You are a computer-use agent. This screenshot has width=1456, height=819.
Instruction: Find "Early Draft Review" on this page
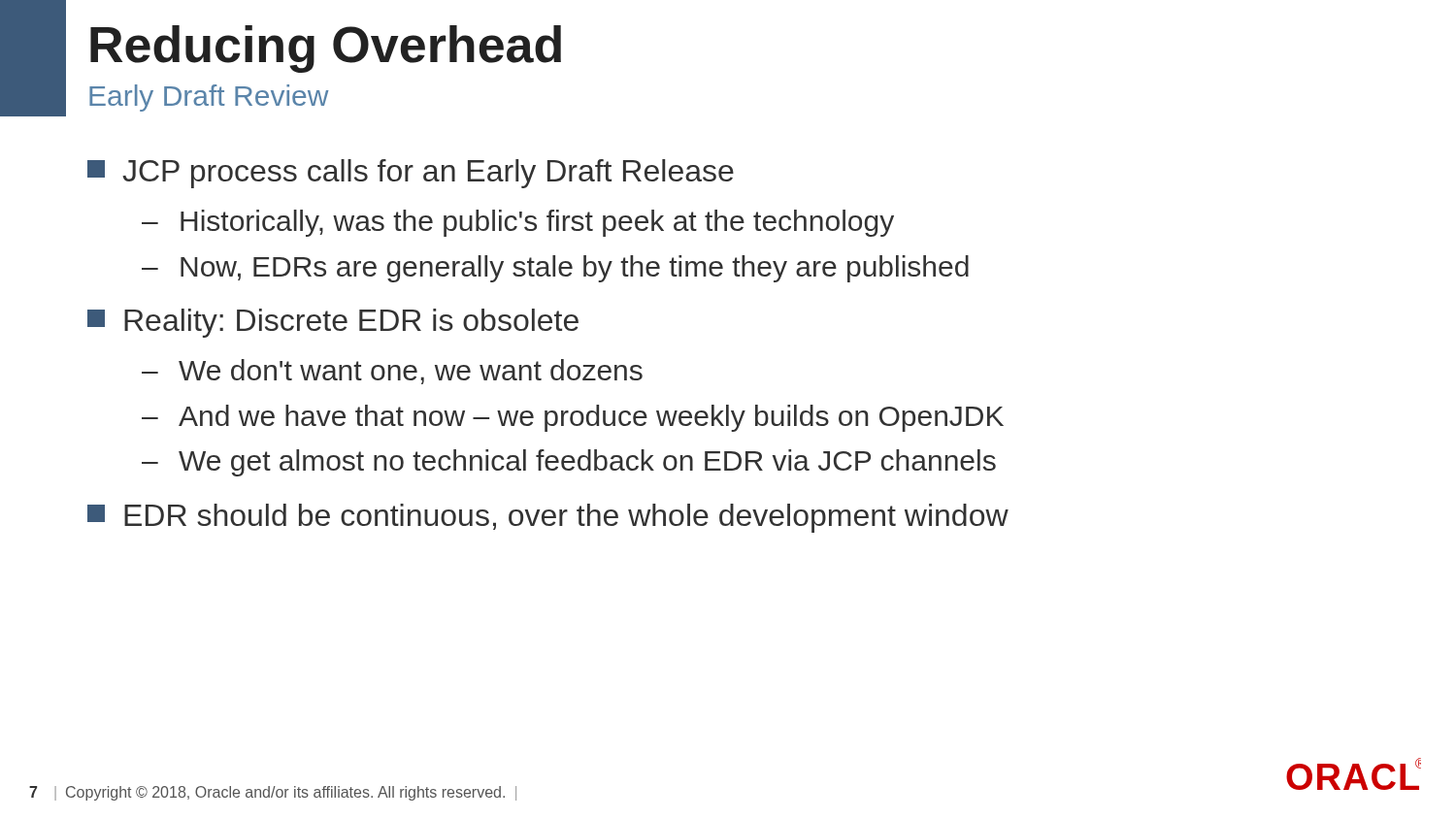click(209, 98)
